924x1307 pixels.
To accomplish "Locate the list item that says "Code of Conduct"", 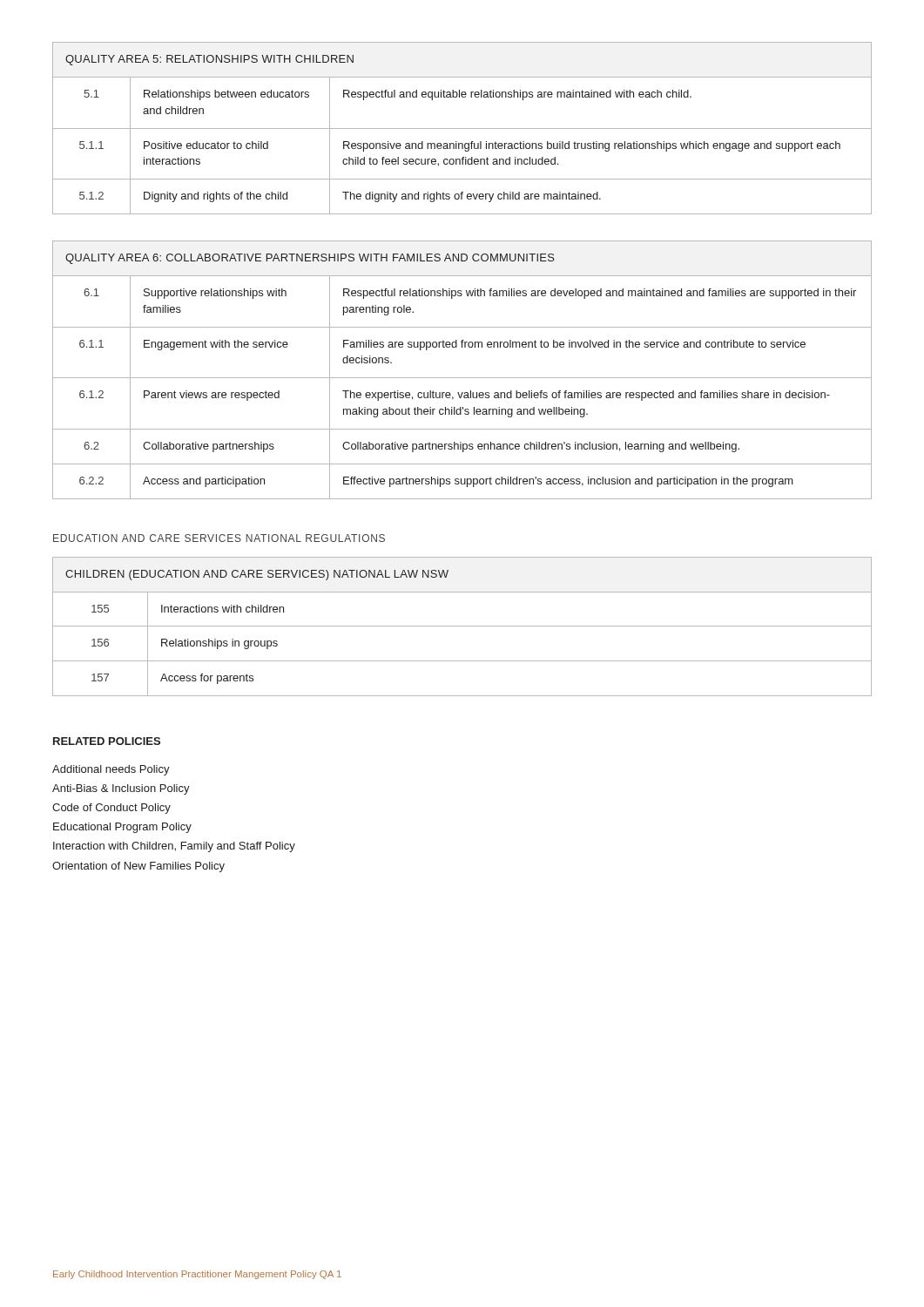I will [x=111, y=807].
